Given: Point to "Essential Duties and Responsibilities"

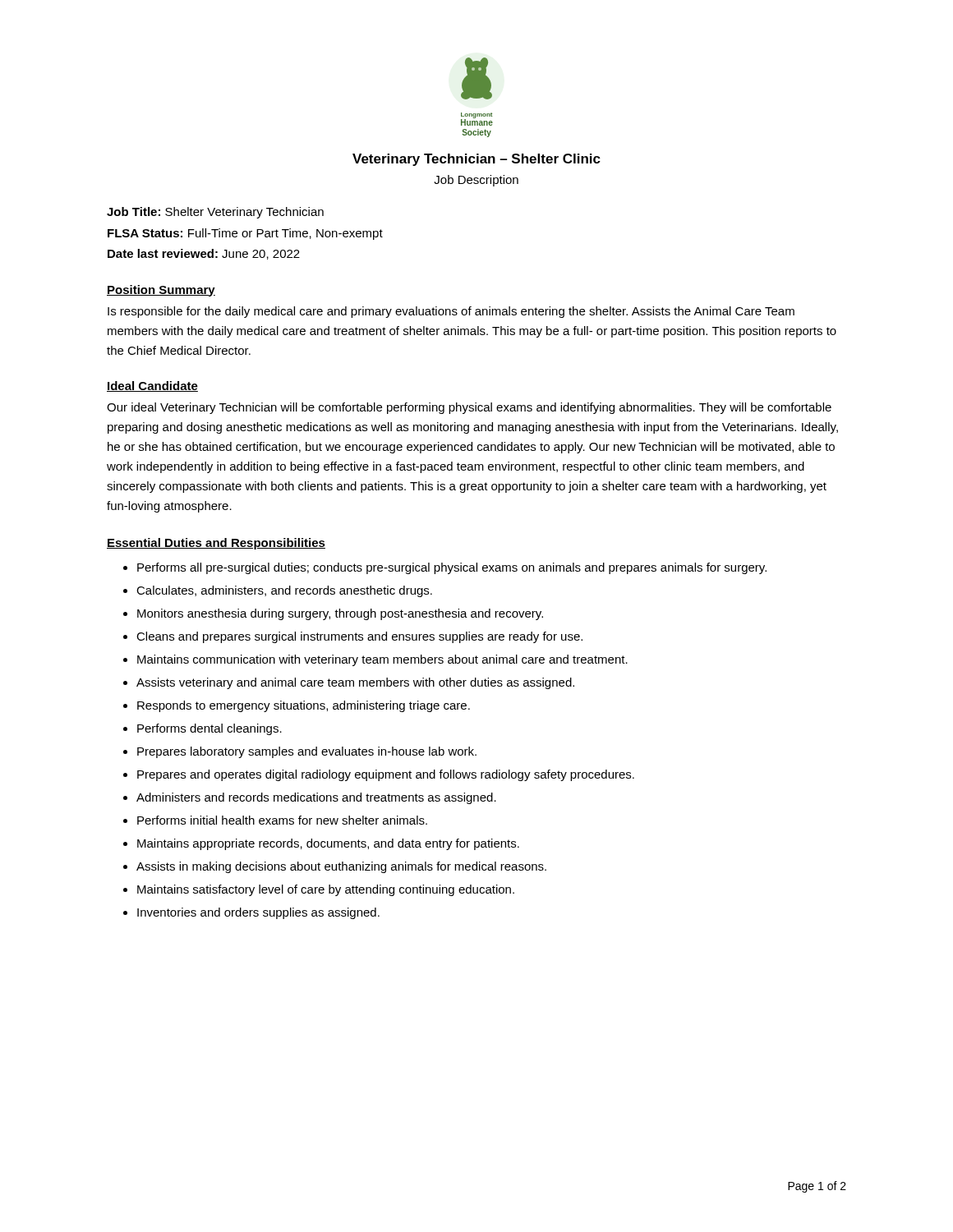Looking at the screenshot, I should pyautogui.click(x=216, y=542).
